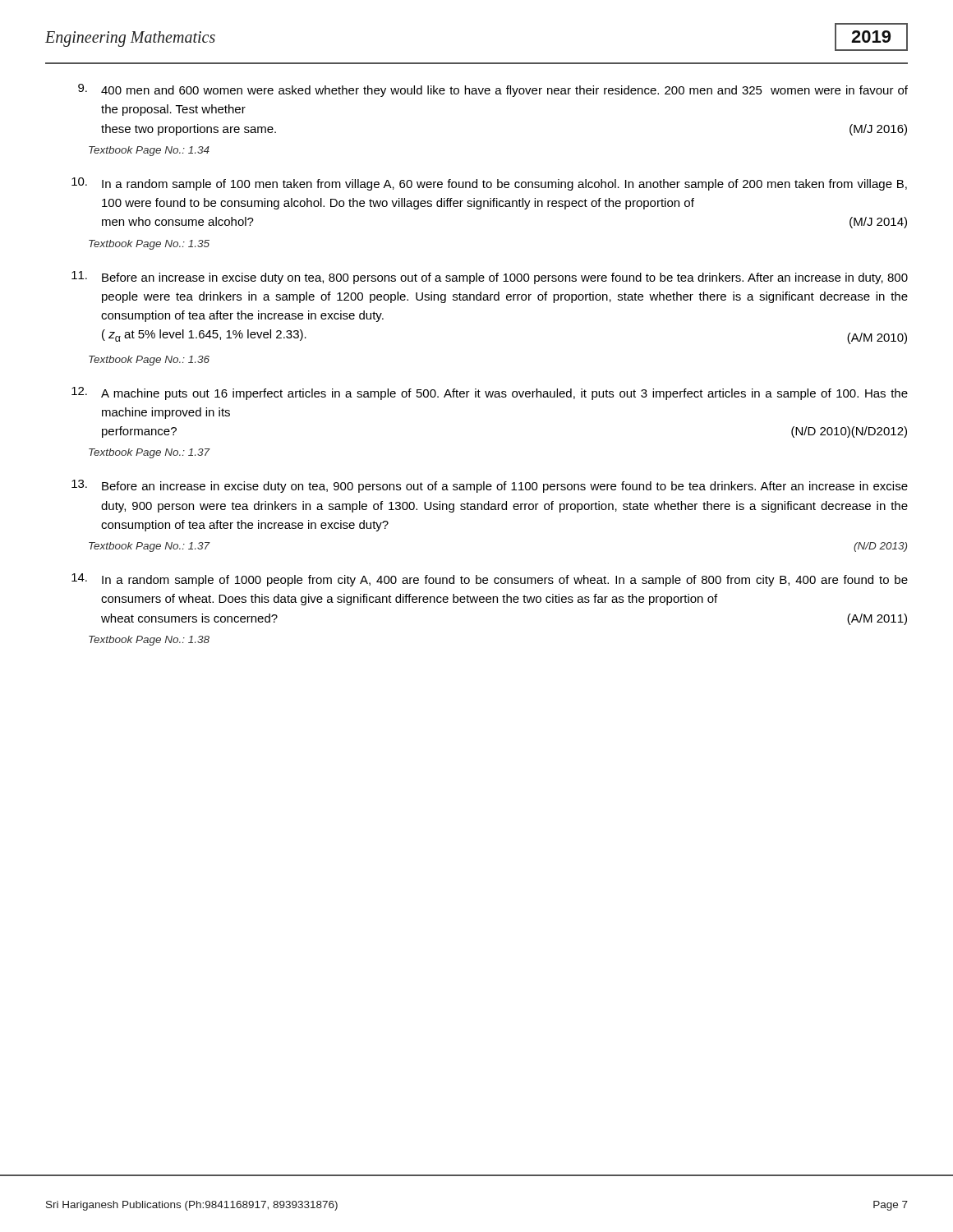The height and width of the screenshot is (1232, 953).
Task: Click the passage that begins "10. In a random"
Action: point(476,203)
